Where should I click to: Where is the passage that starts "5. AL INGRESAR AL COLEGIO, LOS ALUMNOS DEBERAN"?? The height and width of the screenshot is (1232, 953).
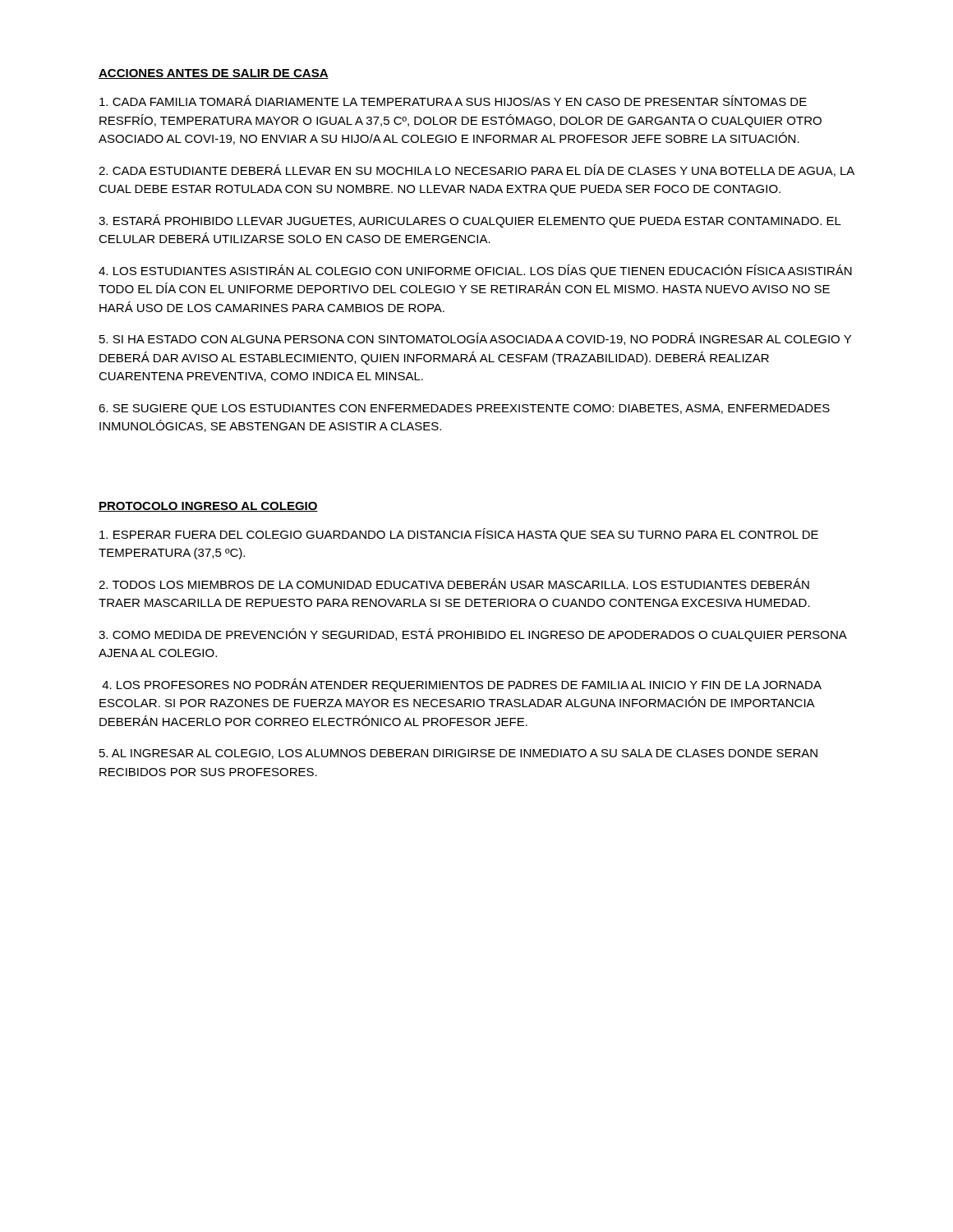coord(458,762)
